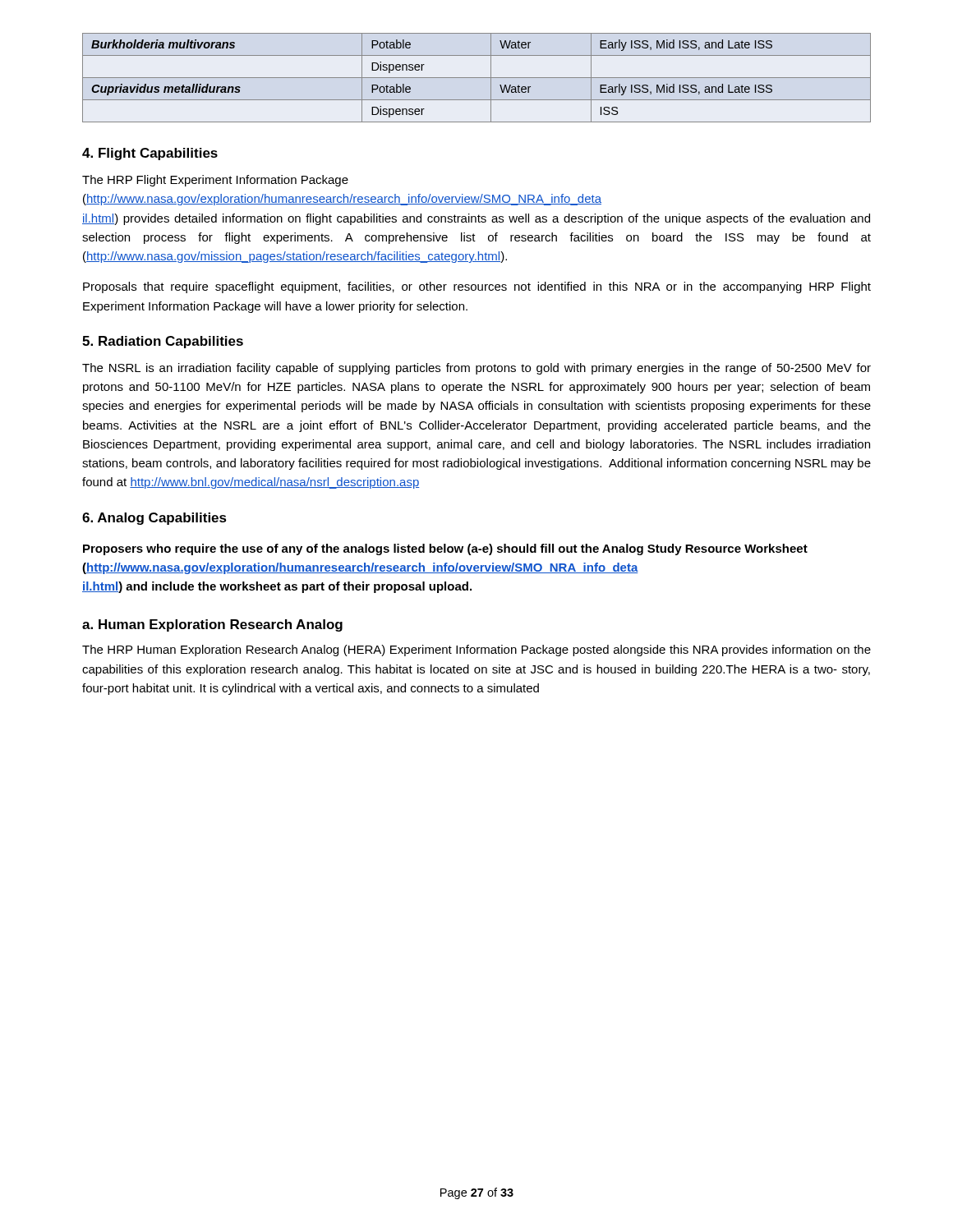Find the block starting "The HRP Flight"

[x=476, y=218]
